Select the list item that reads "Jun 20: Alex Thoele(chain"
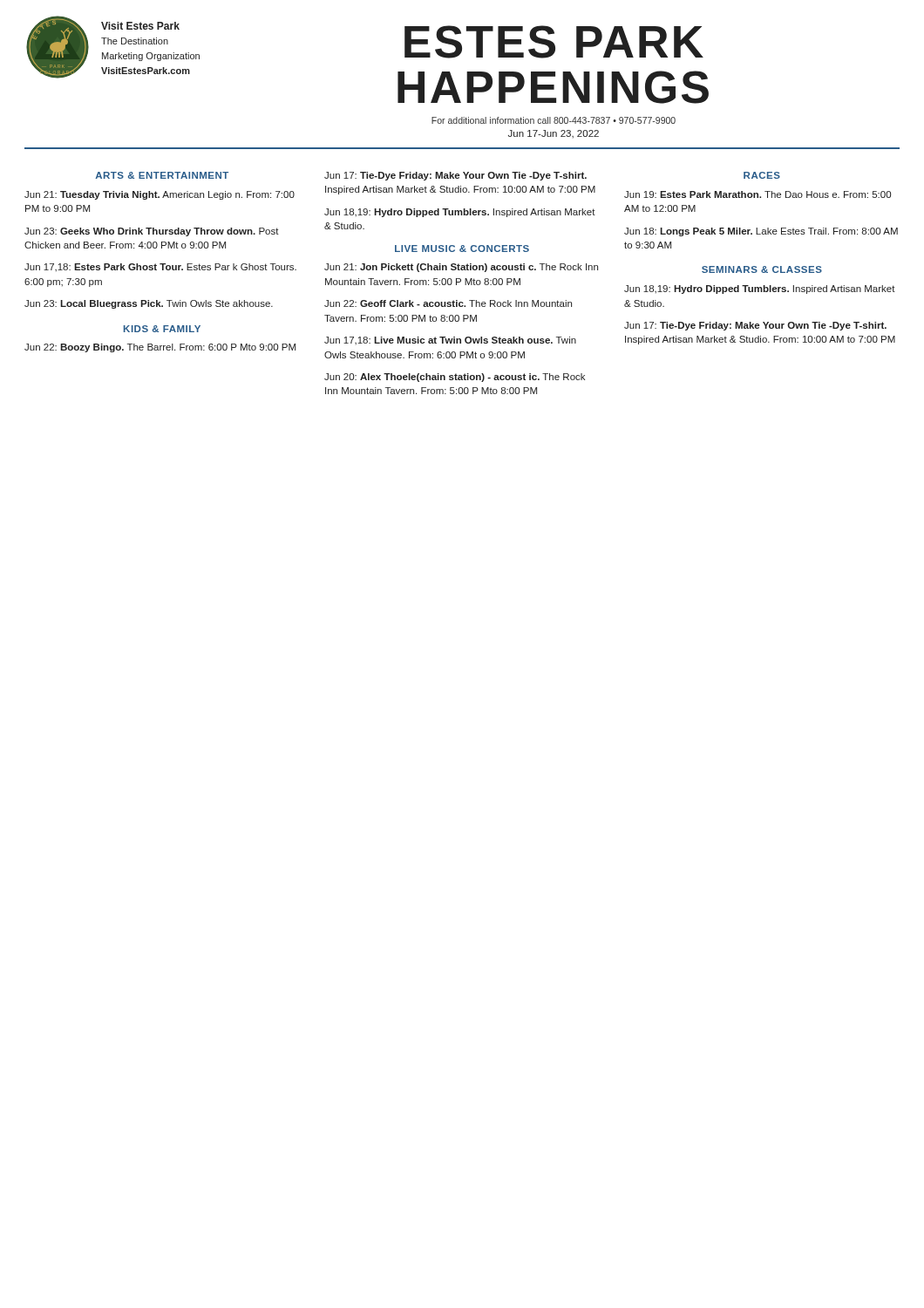The width and height of the screenshot is (924, 1308). pos(462,384)
